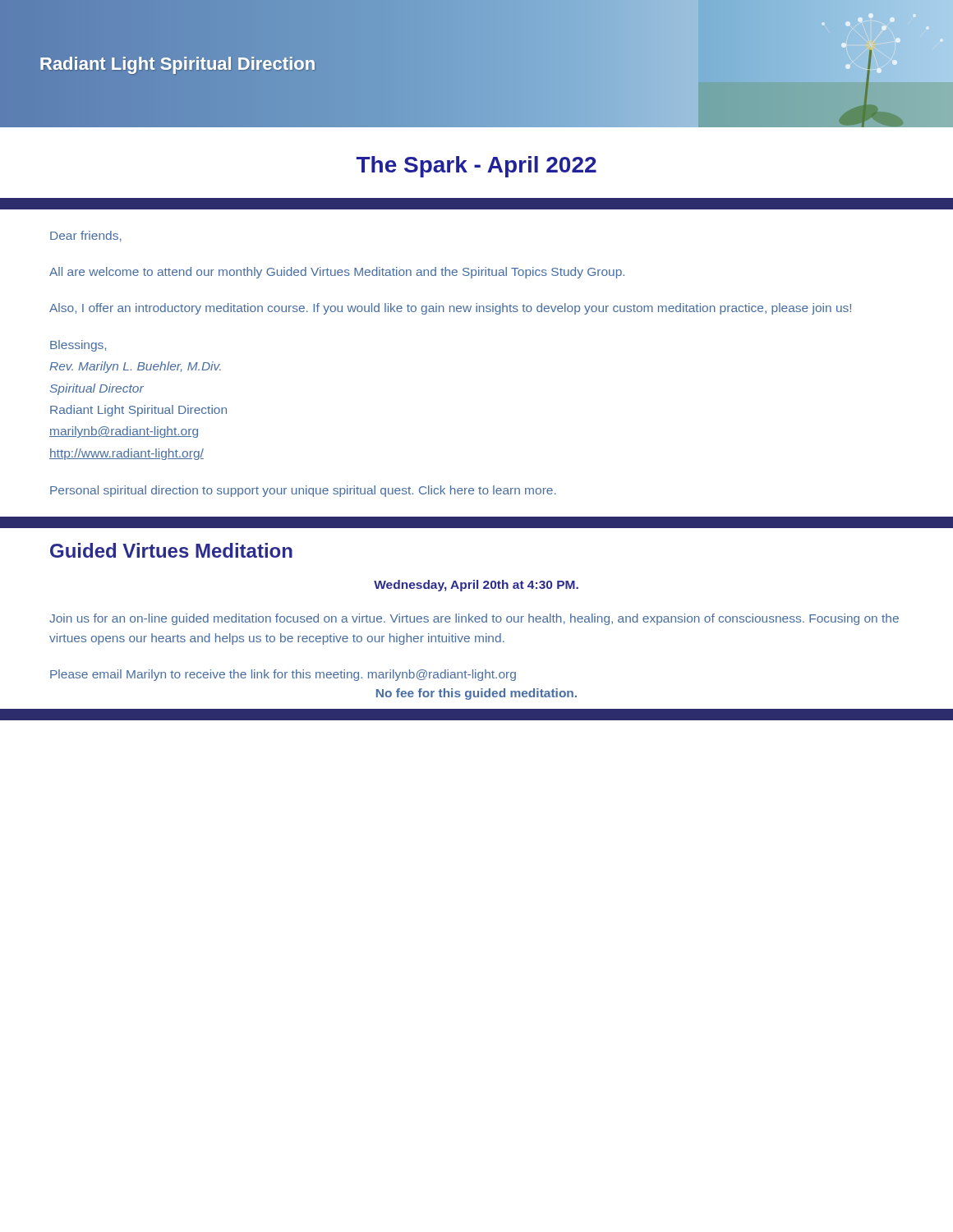Click the passage that begins "Join us for an on-line guided meditation focused"
The width and height of the screenshot is (953, 1232).
(474, 628)
